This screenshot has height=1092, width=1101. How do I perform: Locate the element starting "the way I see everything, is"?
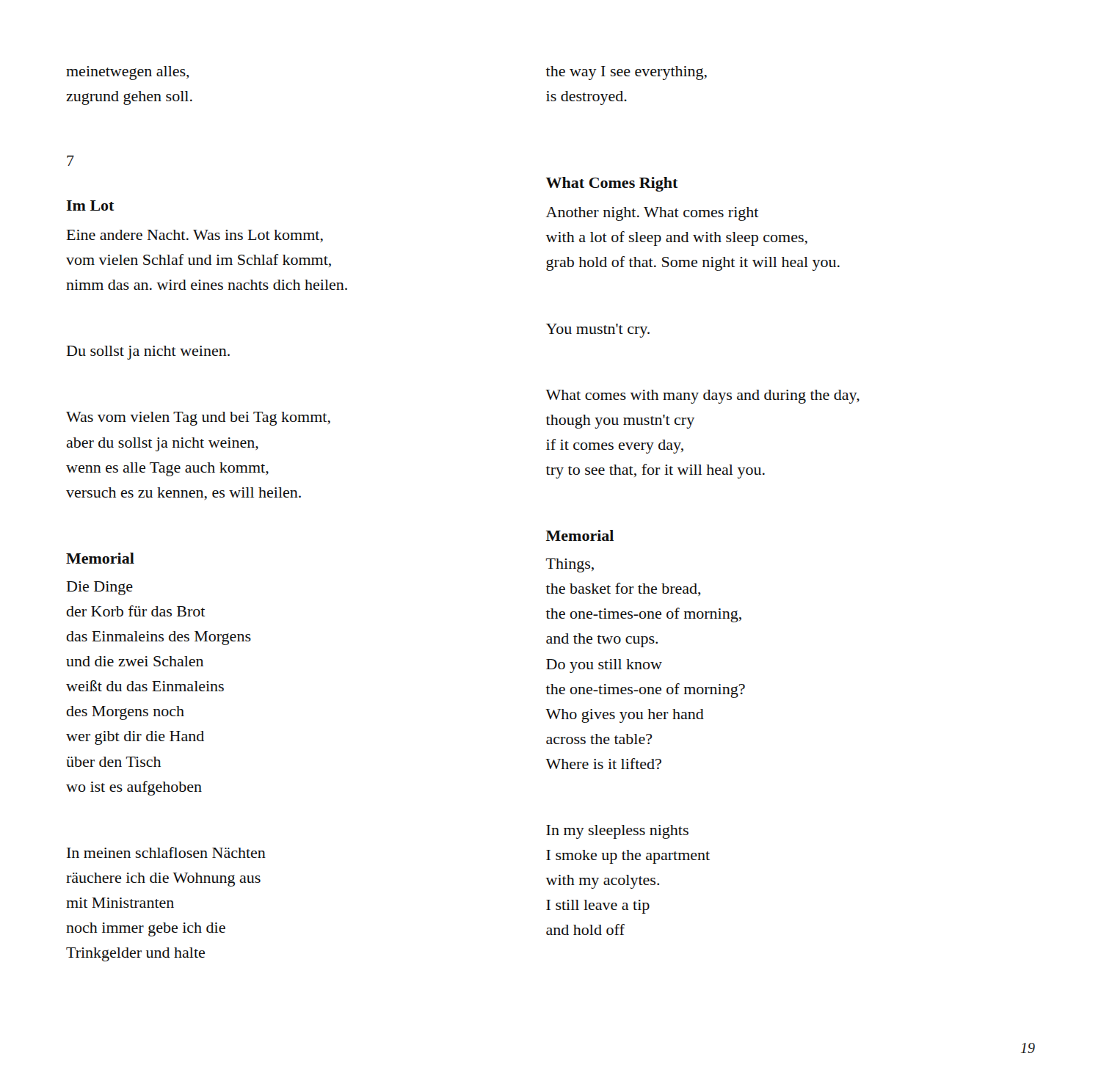coord(626,73)
